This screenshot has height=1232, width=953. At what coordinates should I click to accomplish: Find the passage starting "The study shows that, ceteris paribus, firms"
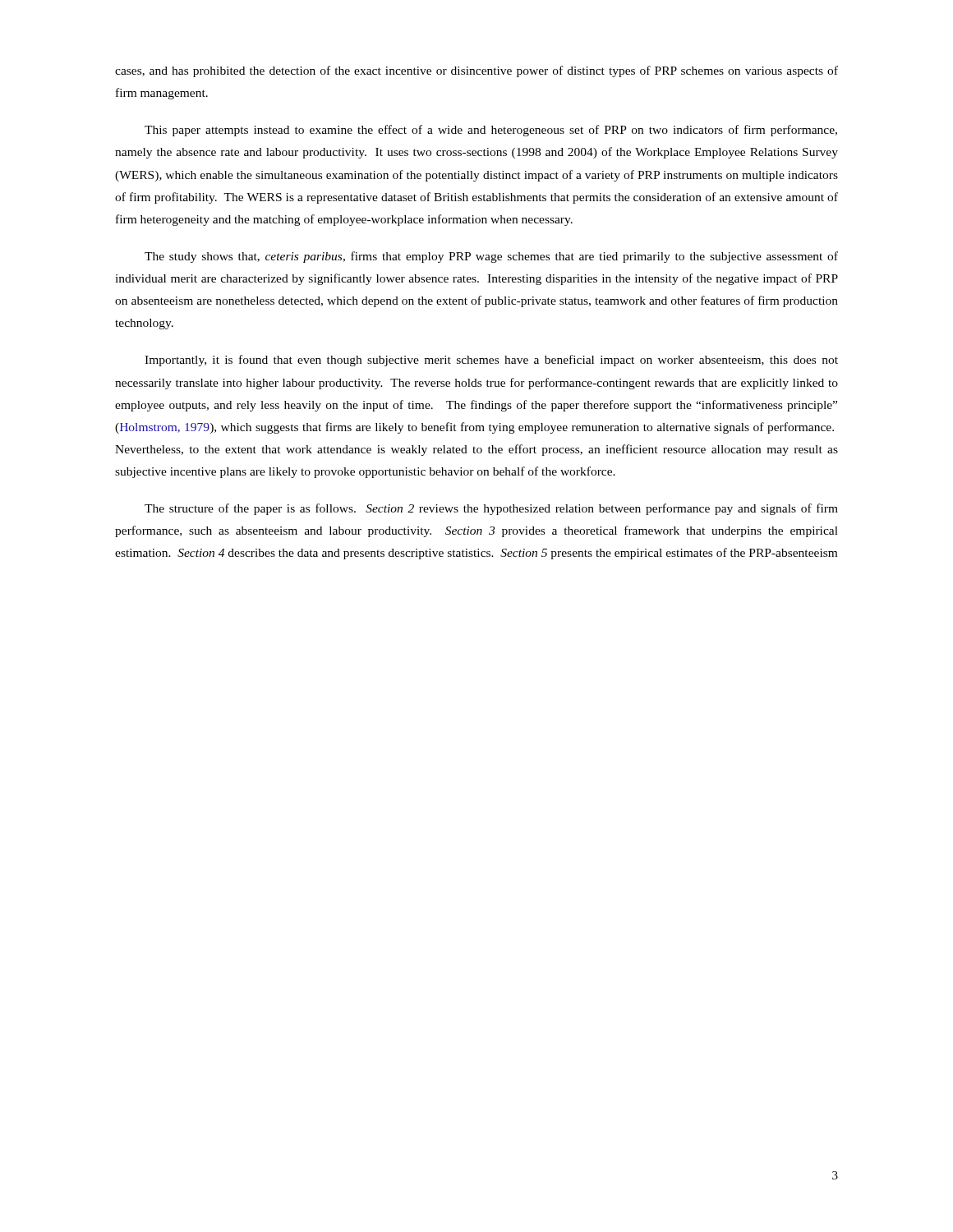476,289
